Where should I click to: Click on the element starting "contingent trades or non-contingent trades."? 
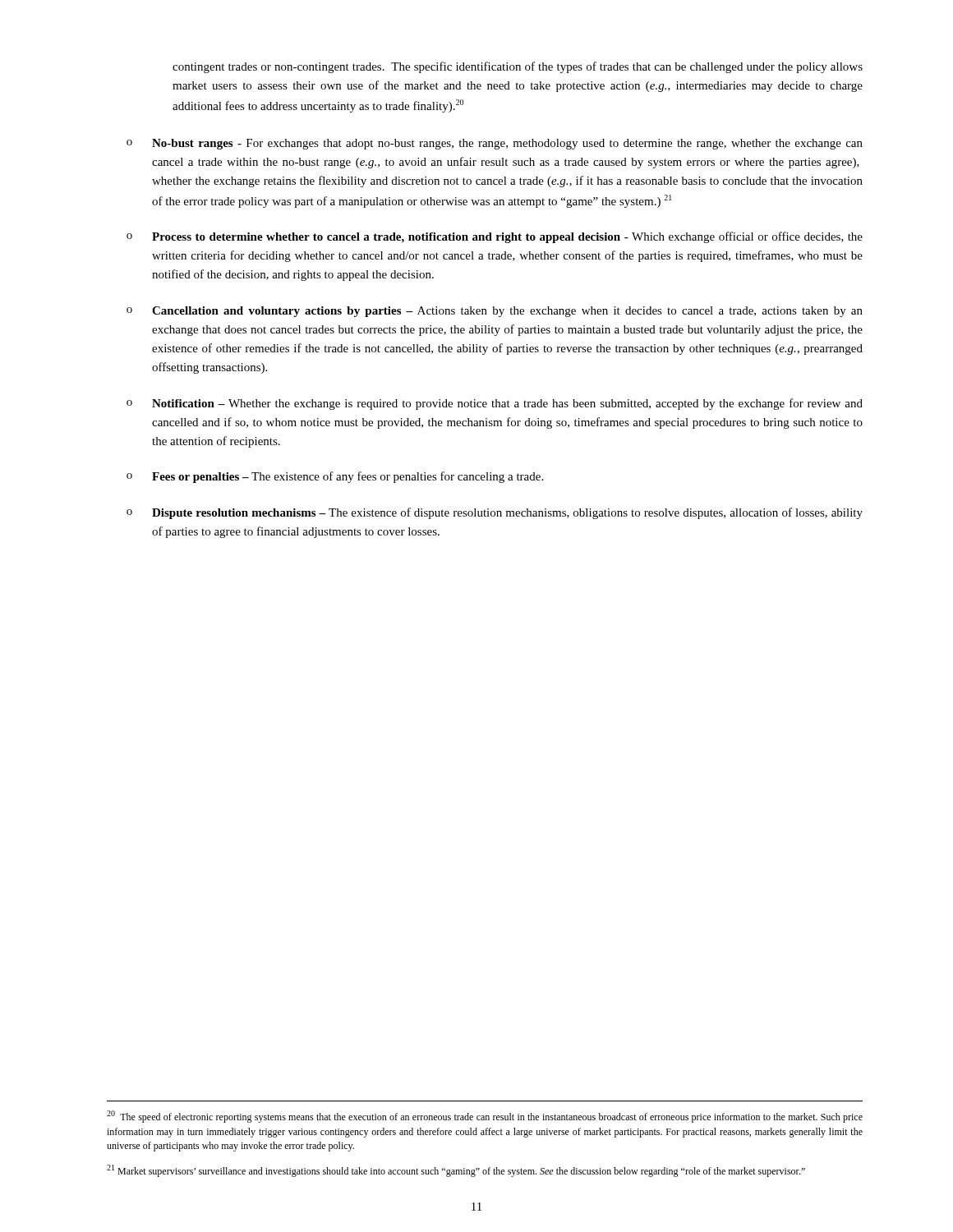(x=518, y=87)
